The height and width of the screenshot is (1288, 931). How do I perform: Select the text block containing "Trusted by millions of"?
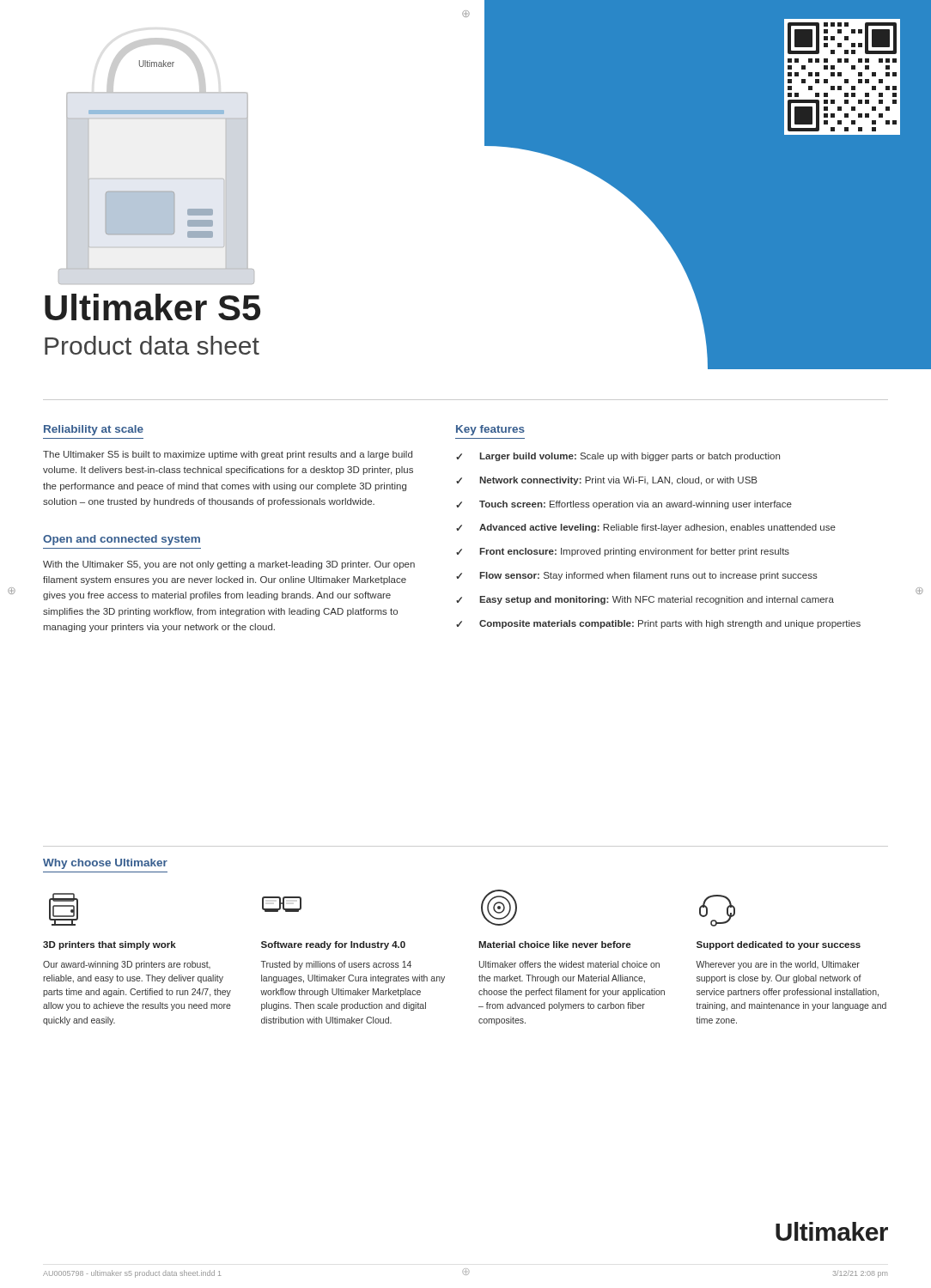coord(353,992)
